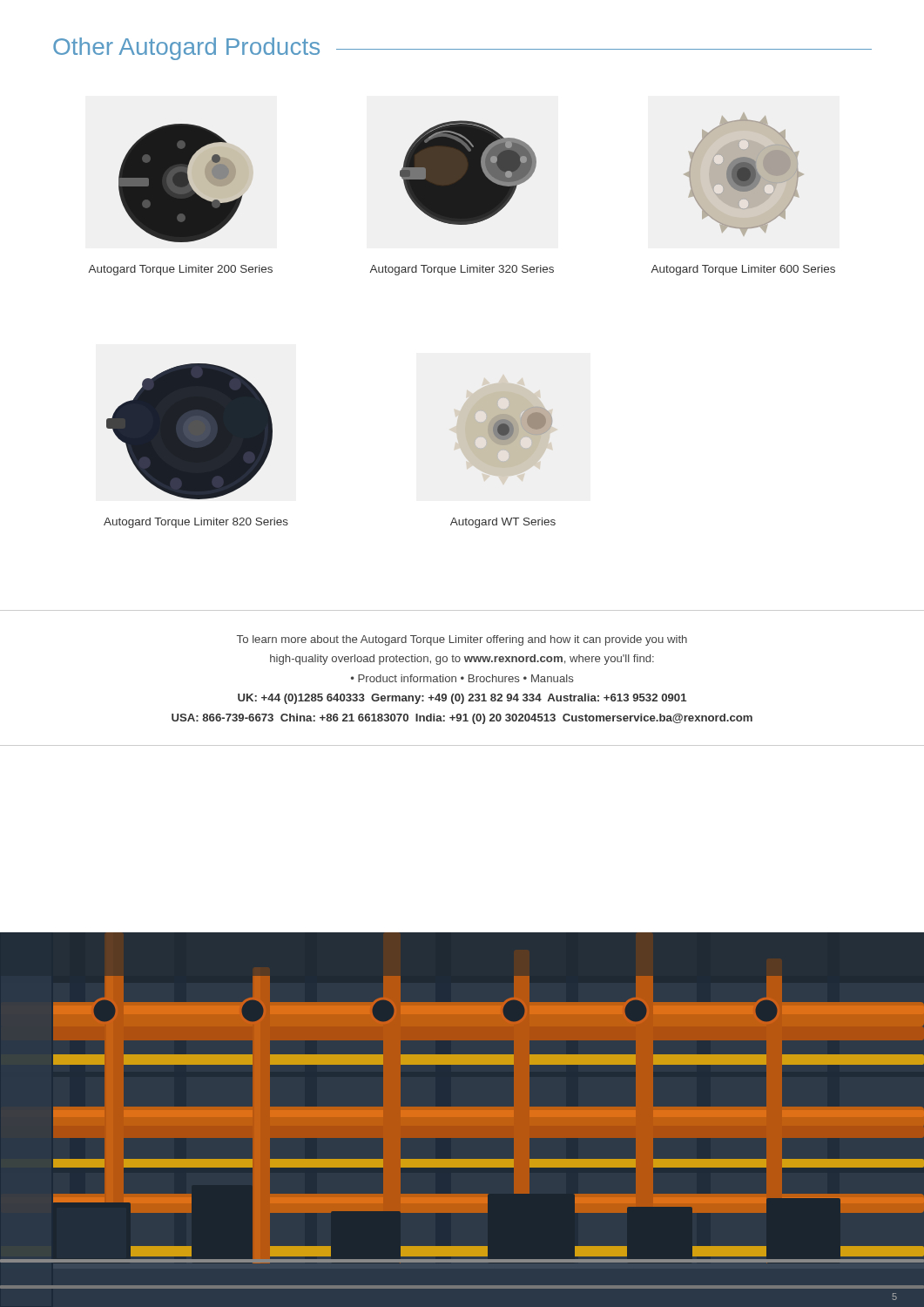Navigate to the text starting "Autogard Torque Limiter 820 Series"
The width and height of the screenshot is (924, 1307).
click(x=196, y=521)
